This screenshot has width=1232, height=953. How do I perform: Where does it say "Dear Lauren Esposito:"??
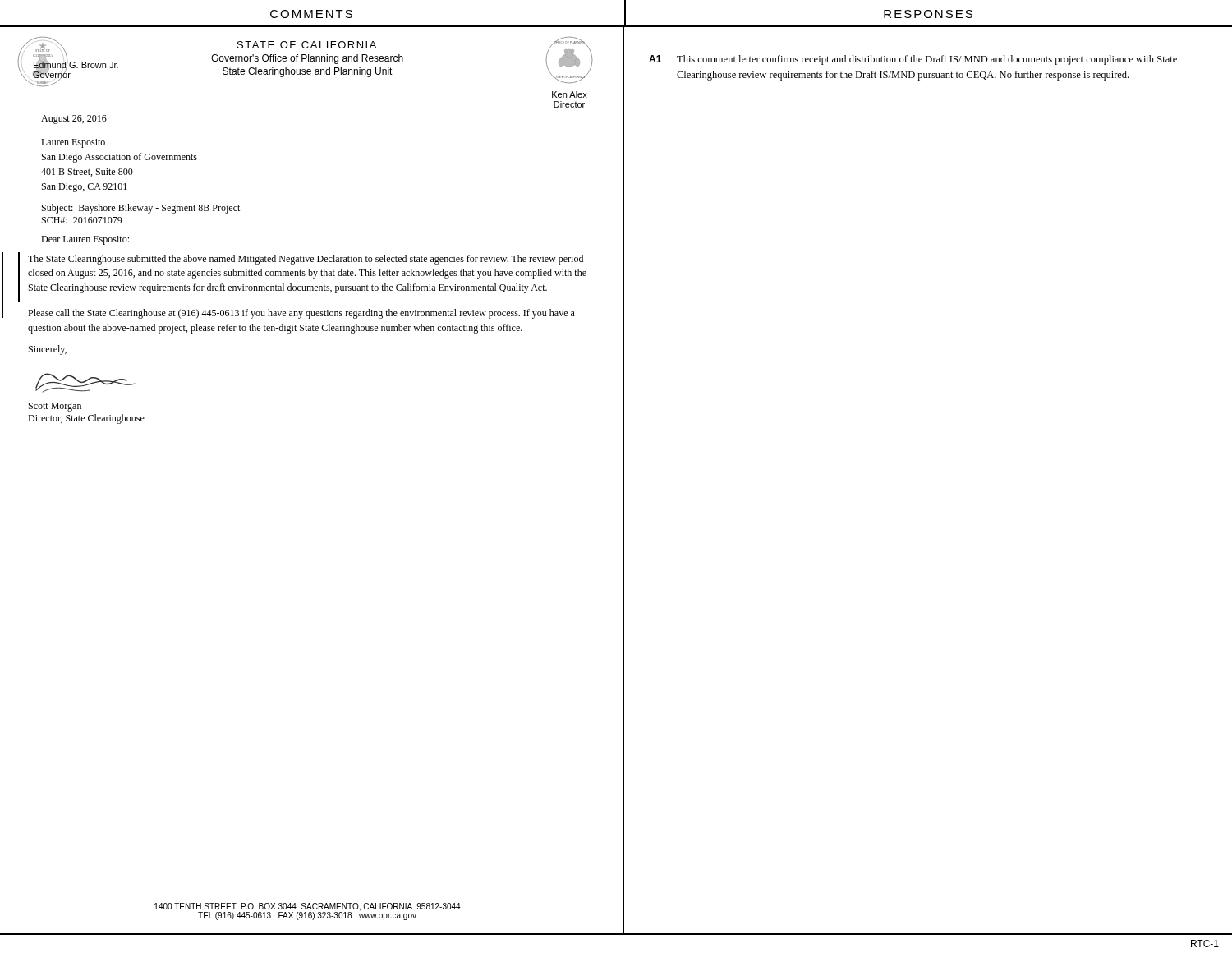pyautogui.click(x=85, y=239)
